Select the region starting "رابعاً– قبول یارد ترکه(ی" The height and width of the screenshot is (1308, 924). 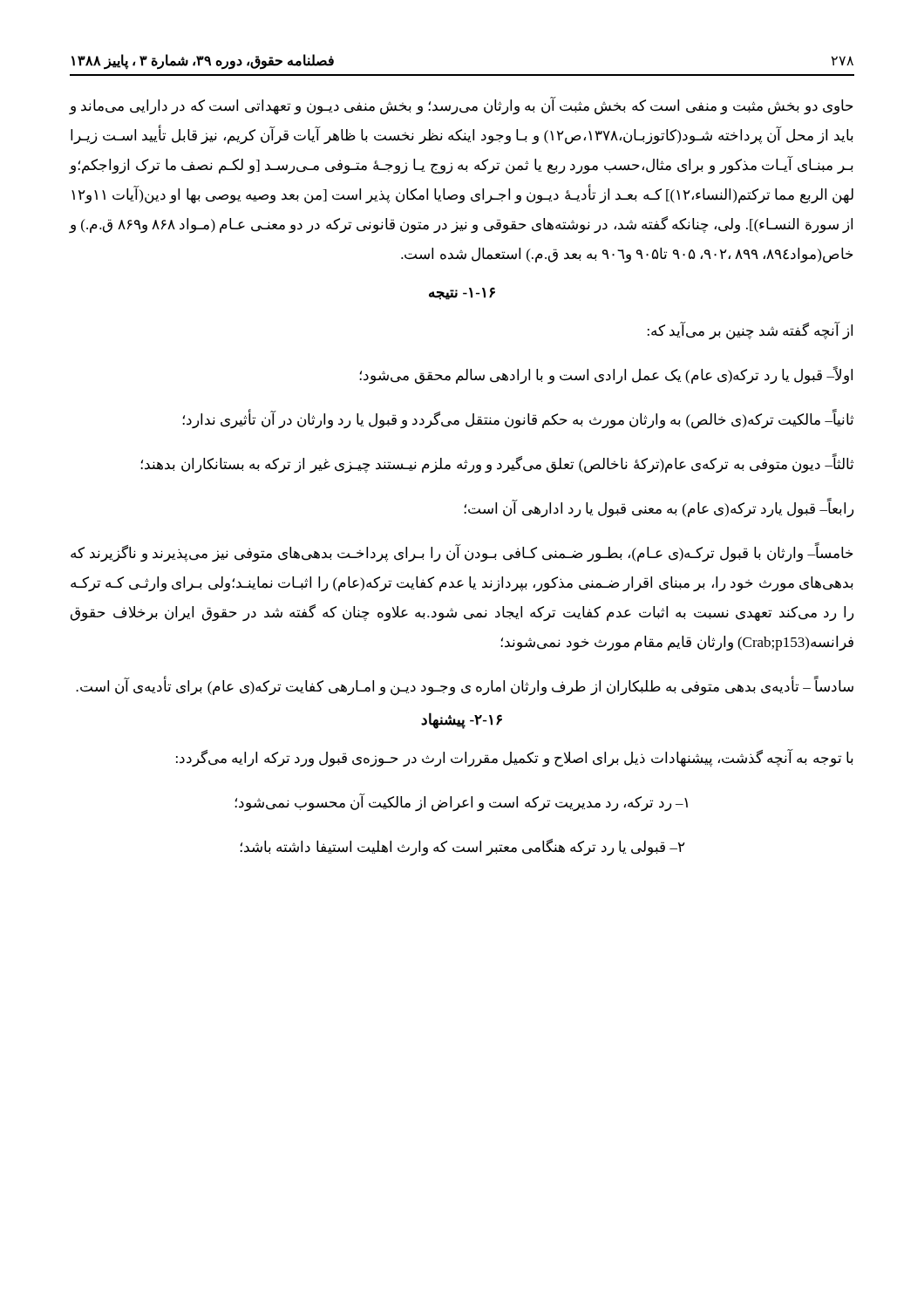pyautogui.click(x=462, y=509)
